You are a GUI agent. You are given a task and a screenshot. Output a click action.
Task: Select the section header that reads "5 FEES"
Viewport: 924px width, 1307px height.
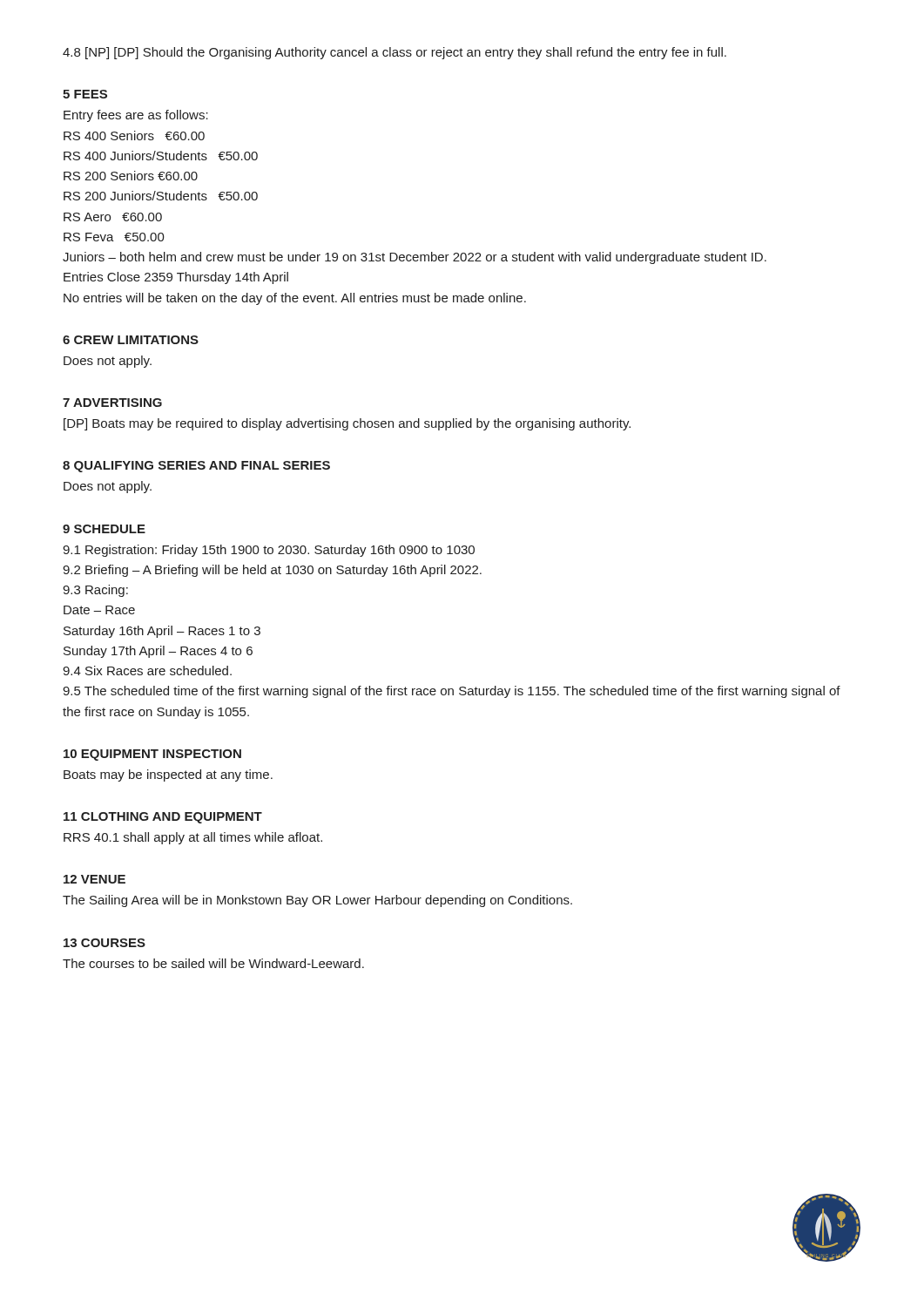(85, 94)
